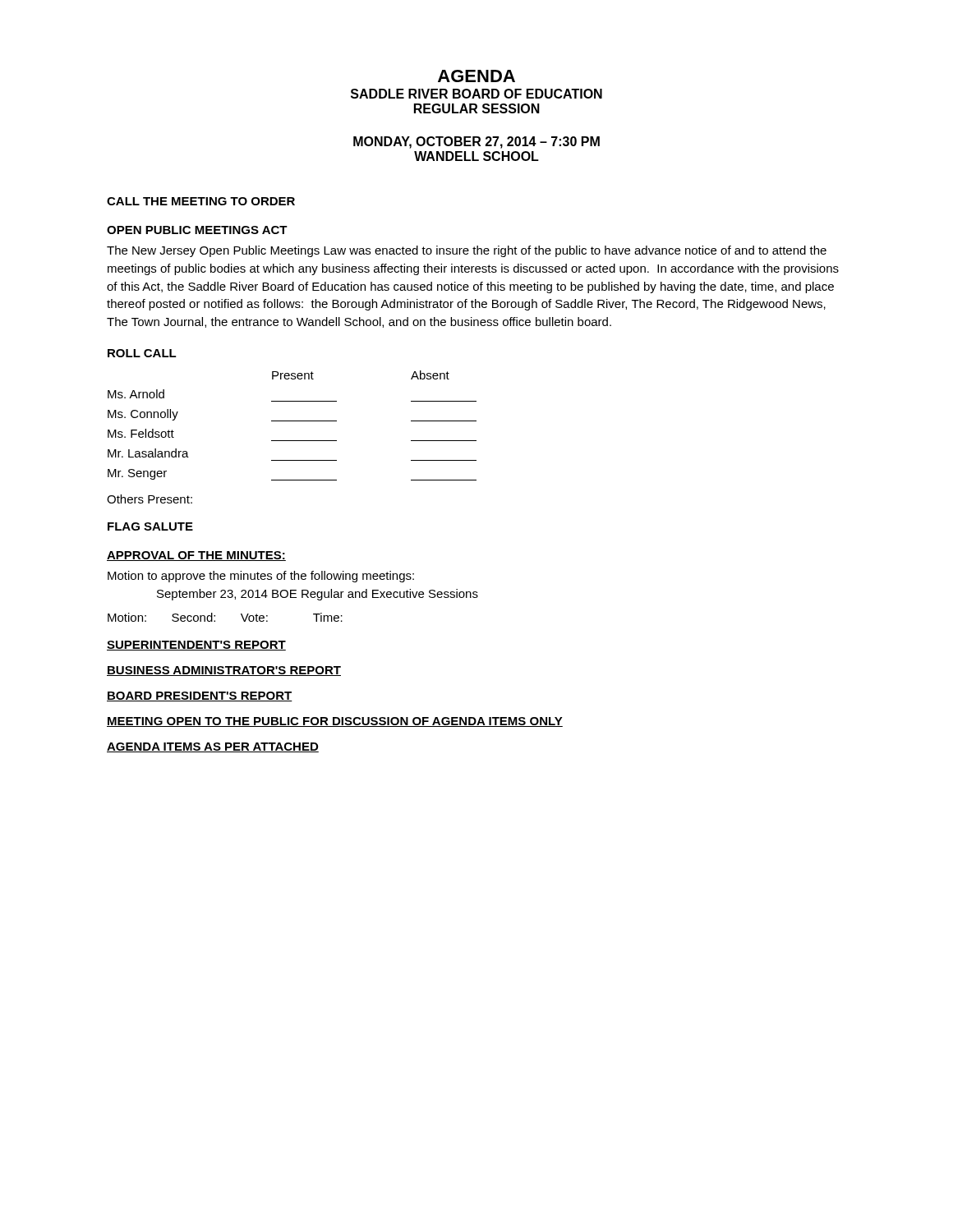Screen dimensions: 1232x953
Task: Navigate to the block starting "Motion: Second: Vote:"
Action: tap(225, 617)
